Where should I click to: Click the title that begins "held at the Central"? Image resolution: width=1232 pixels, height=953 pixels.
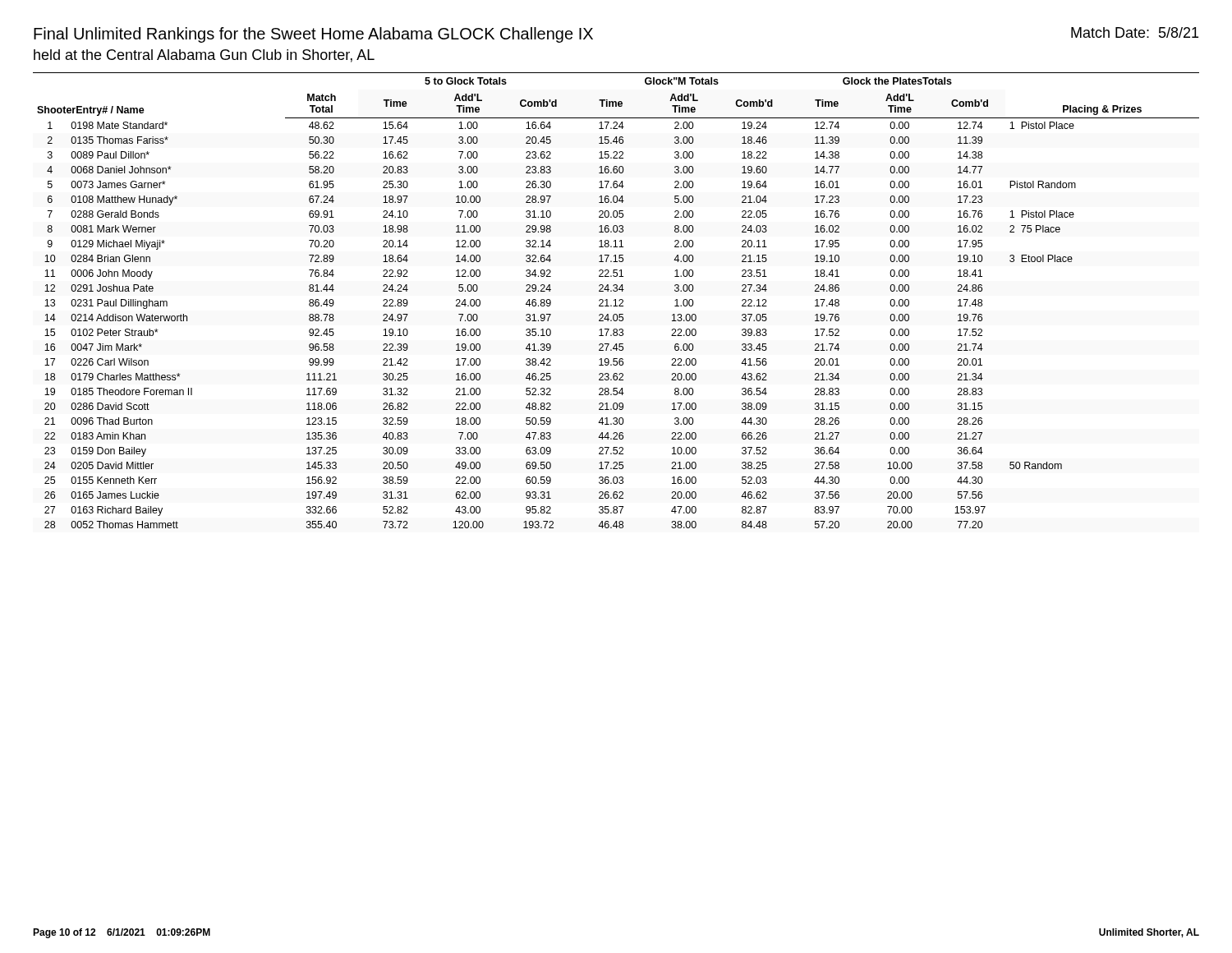[204, 55]
